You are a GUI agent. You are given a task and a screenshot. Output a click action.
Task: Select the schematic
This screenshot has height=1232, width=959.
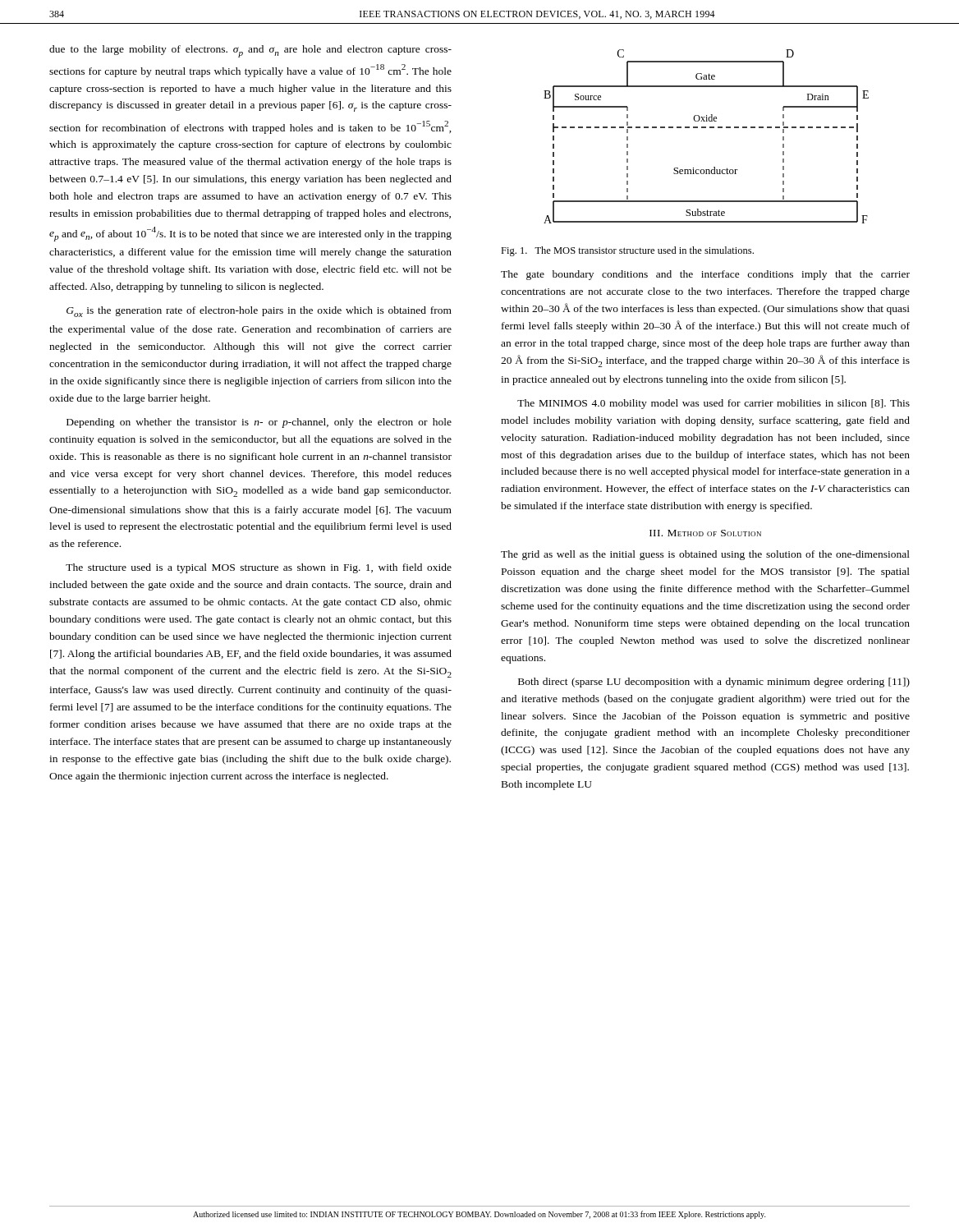coord(705,140)
